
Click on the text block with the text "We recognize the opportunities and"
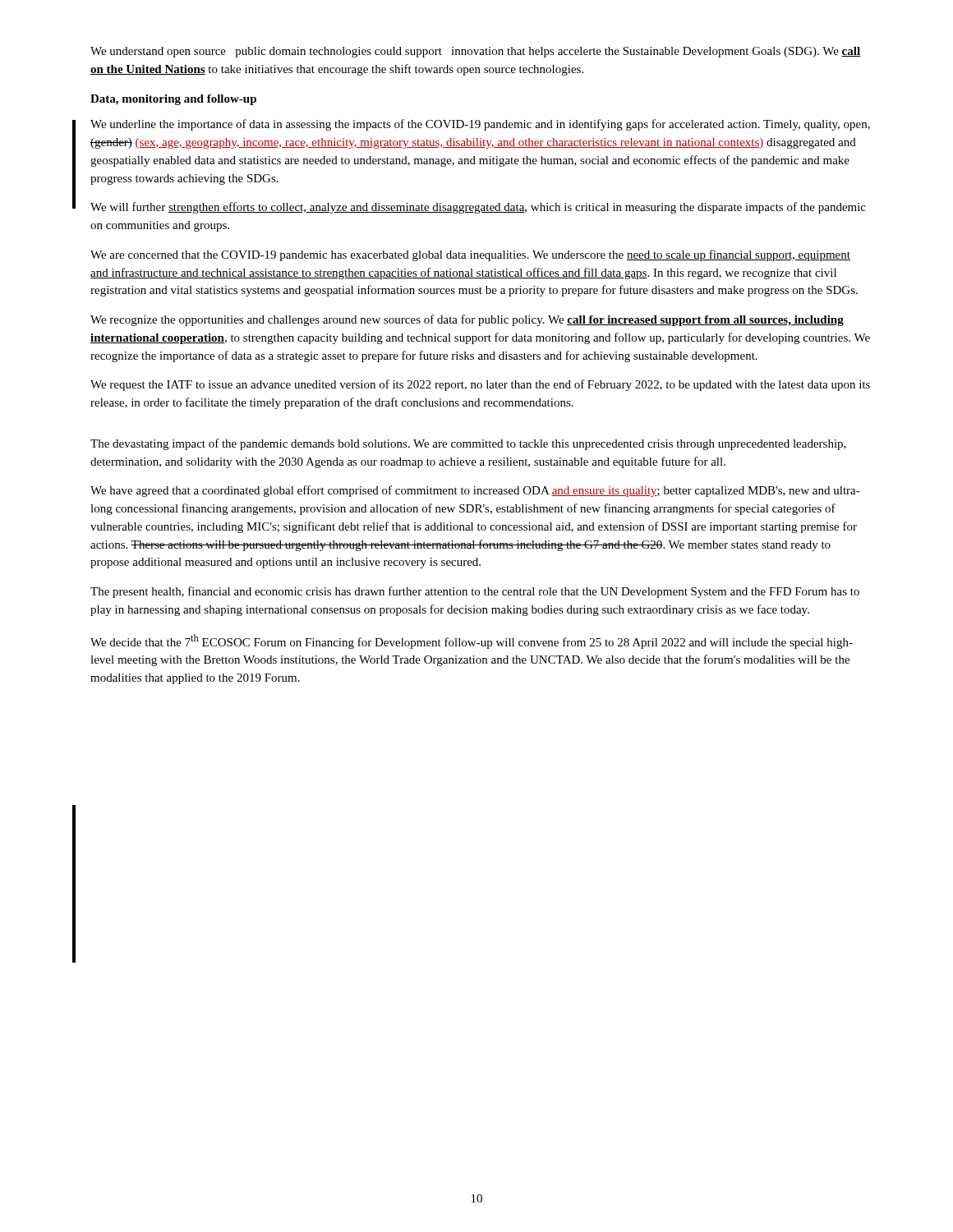[x=481, y=338]
